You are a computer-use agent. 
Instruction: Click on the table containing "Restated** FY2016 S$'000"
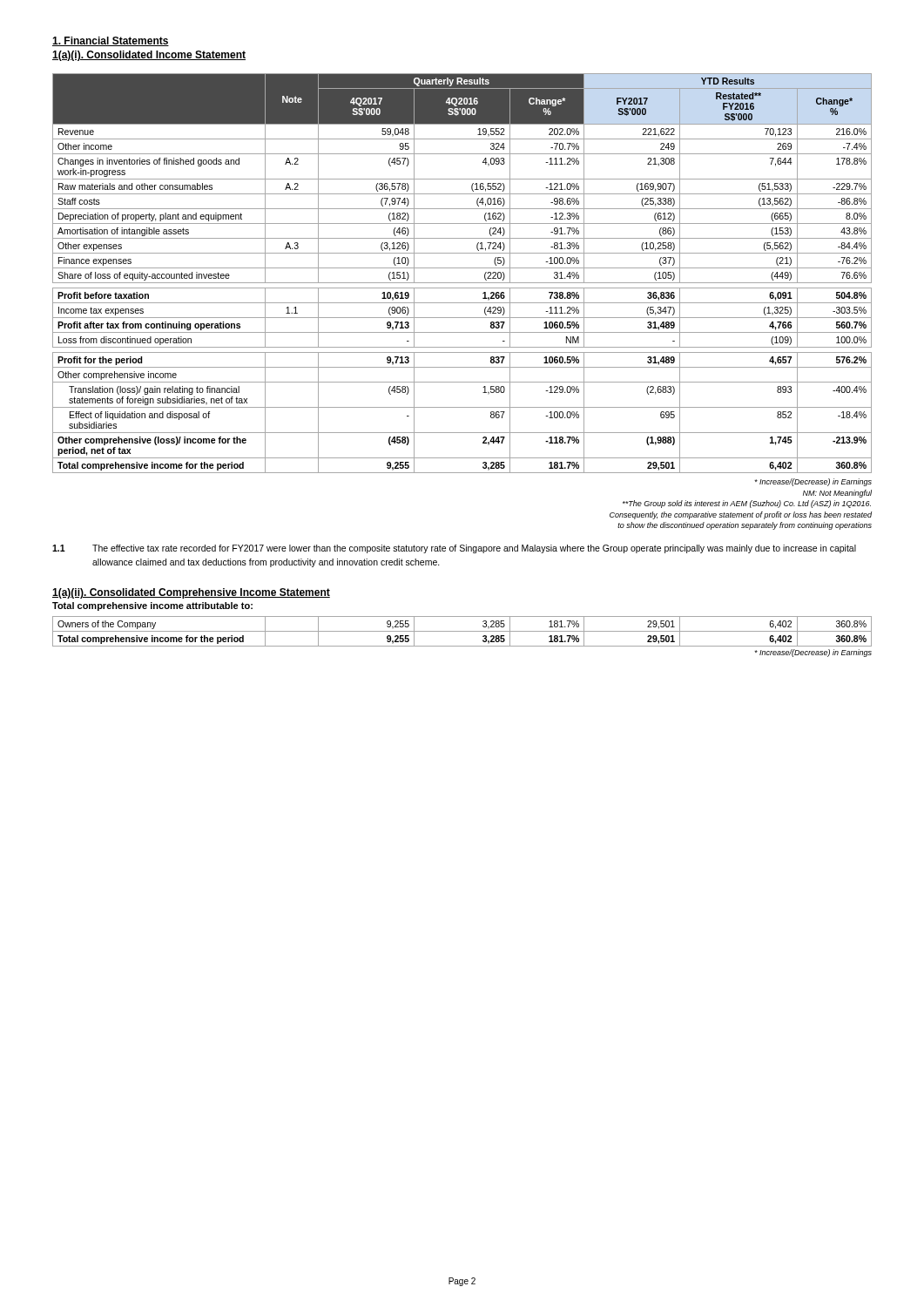tap(462, 273)
